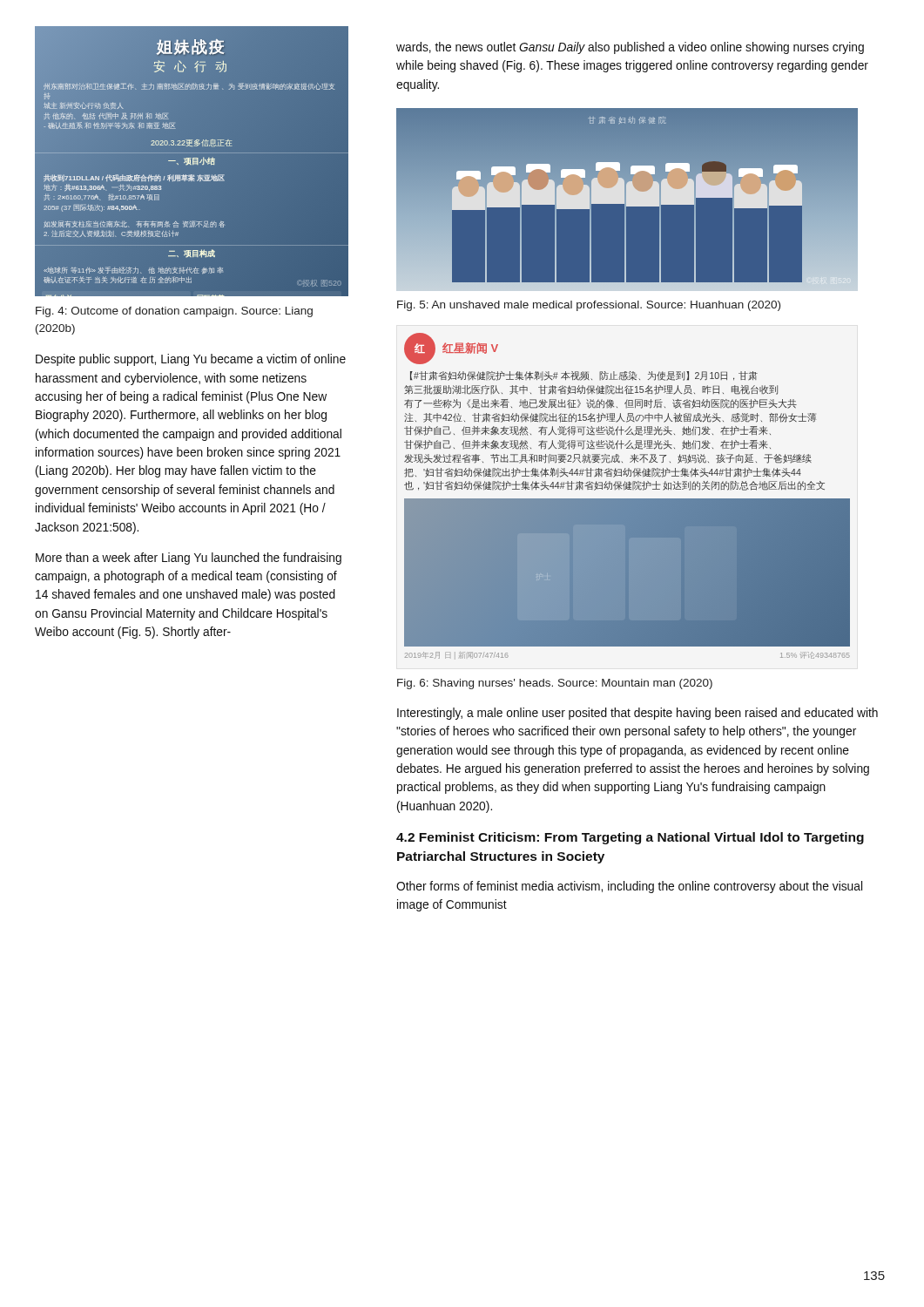
Task: Find the element starting "Other forms of feminist media activism, including the"
Action: click(x=640, y=896)
